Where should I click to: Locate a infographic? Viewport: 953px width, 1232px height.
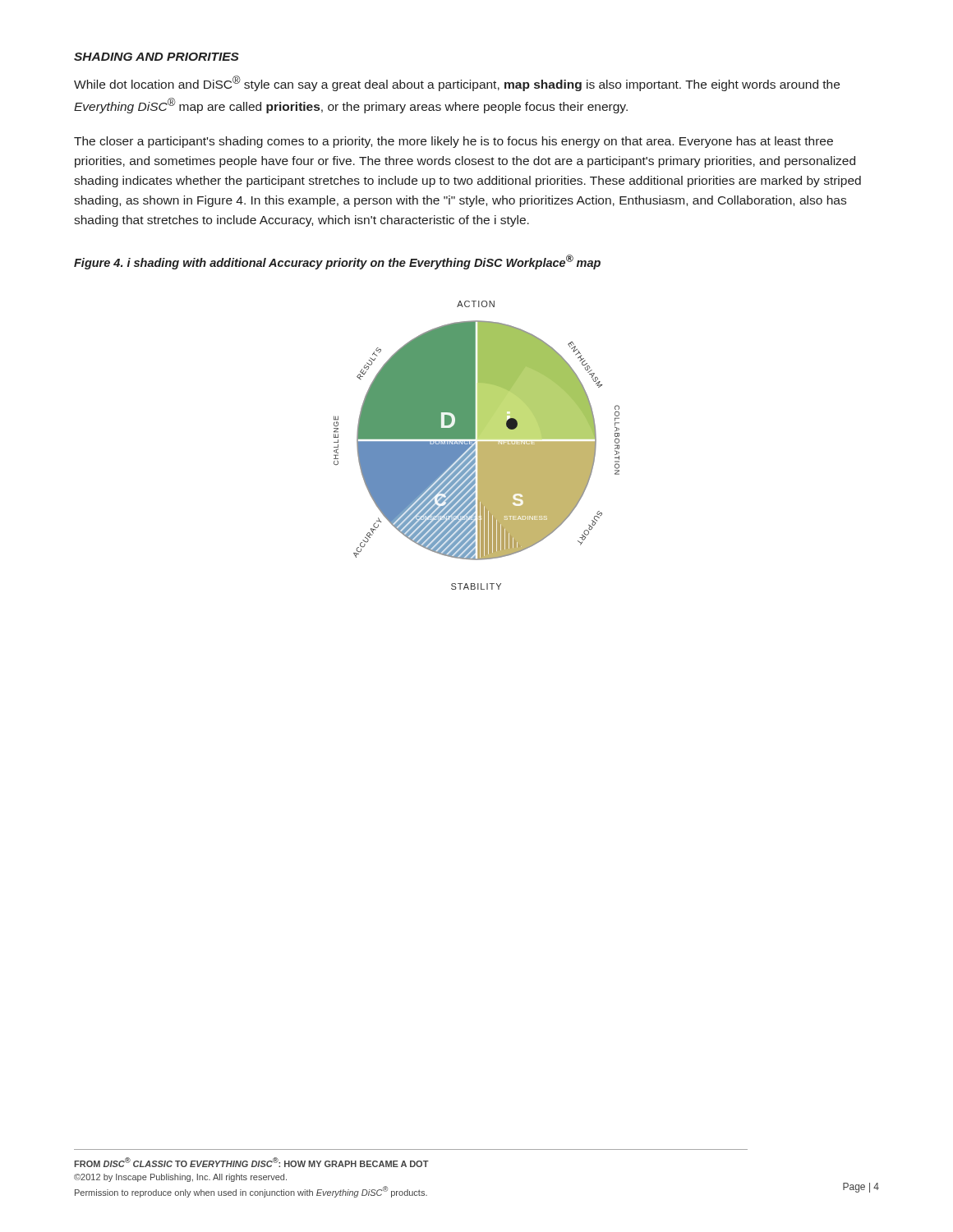point(476,445)
